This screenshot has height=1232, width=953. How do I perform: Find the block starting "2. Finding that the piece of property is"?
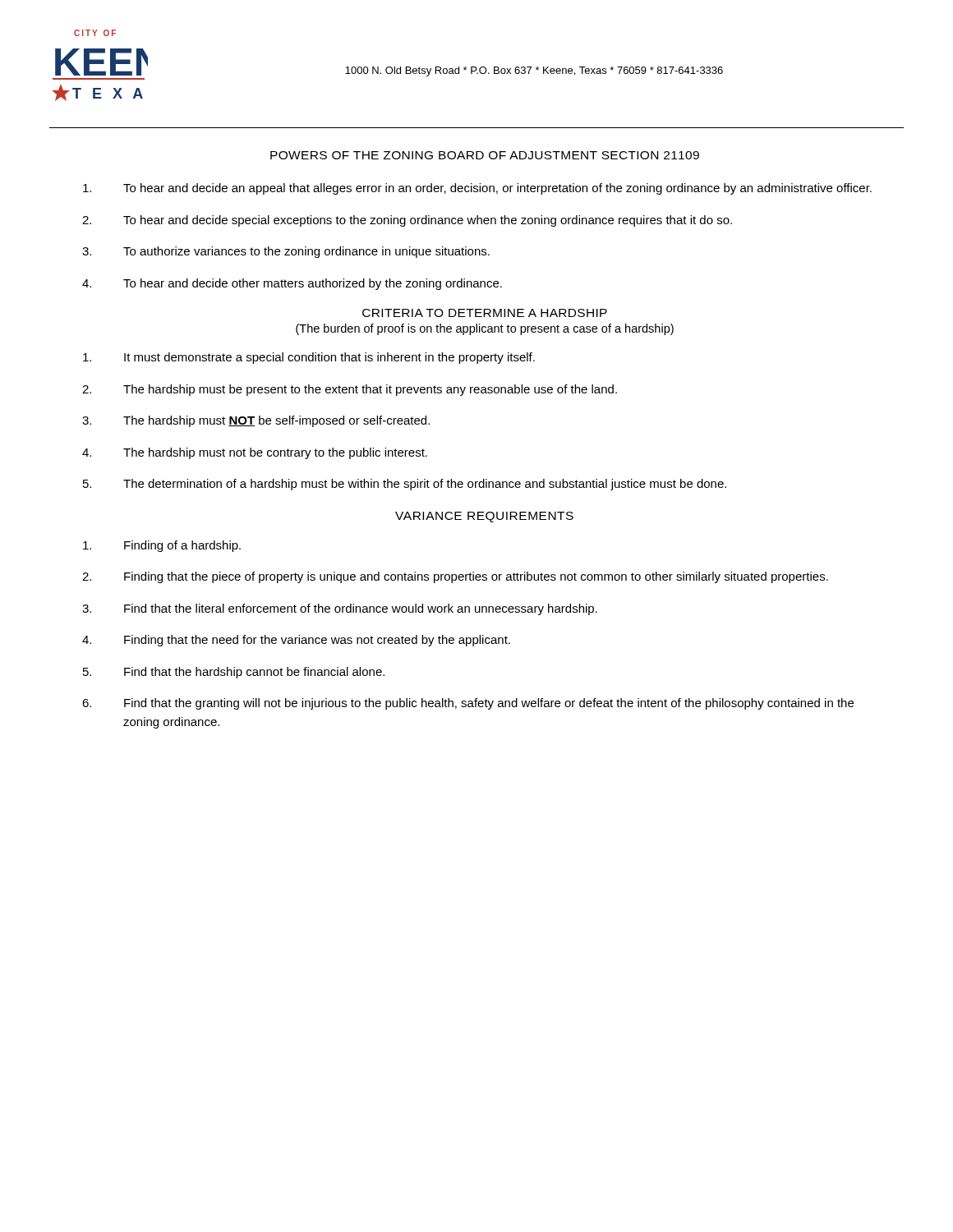click(485, 577)
